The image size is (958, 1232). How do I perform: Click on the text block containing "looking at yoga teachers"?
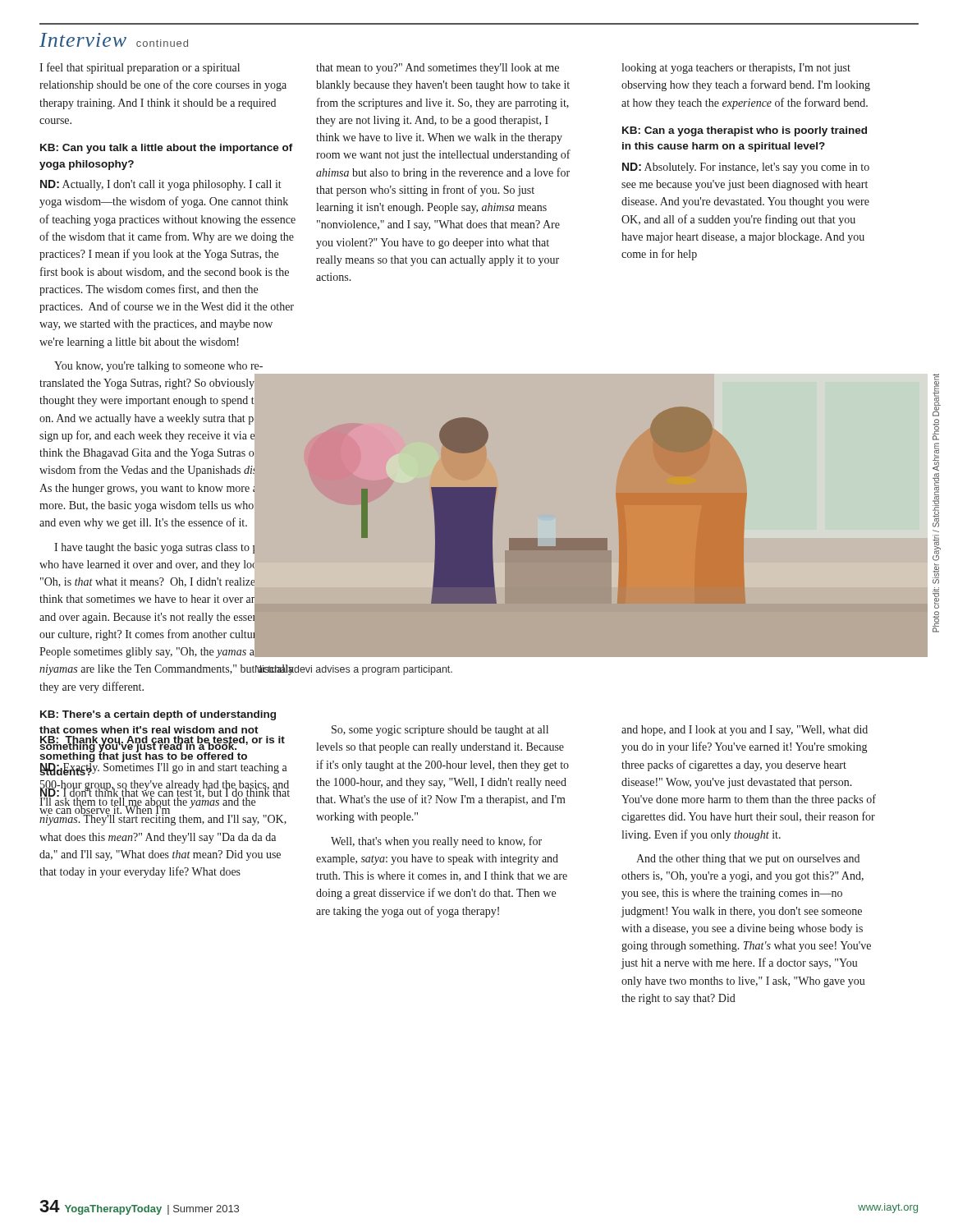pyautogui.click(x=750, y=161)
